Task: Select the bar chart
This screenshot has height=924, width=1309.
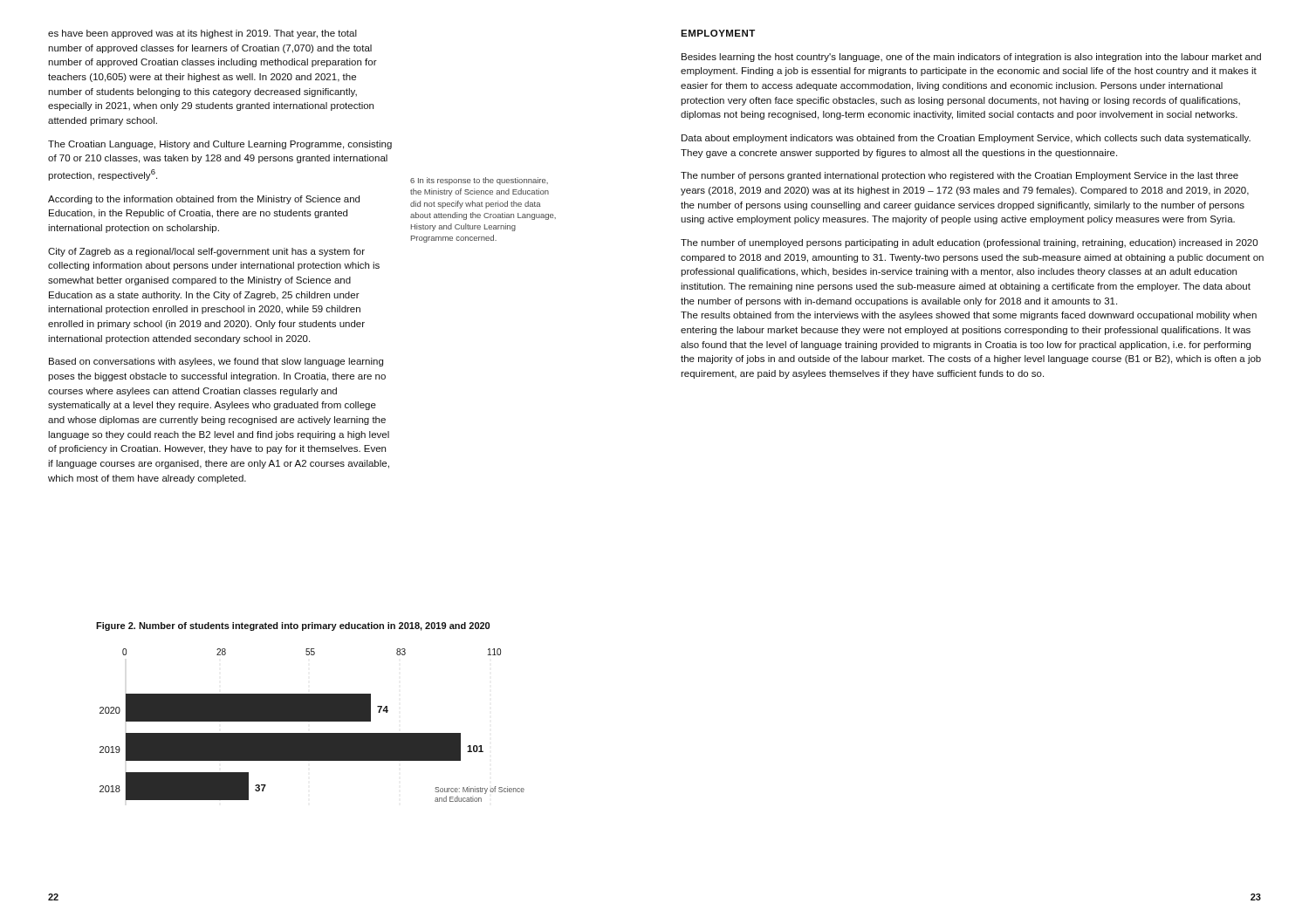Action: tap(358, 732)
